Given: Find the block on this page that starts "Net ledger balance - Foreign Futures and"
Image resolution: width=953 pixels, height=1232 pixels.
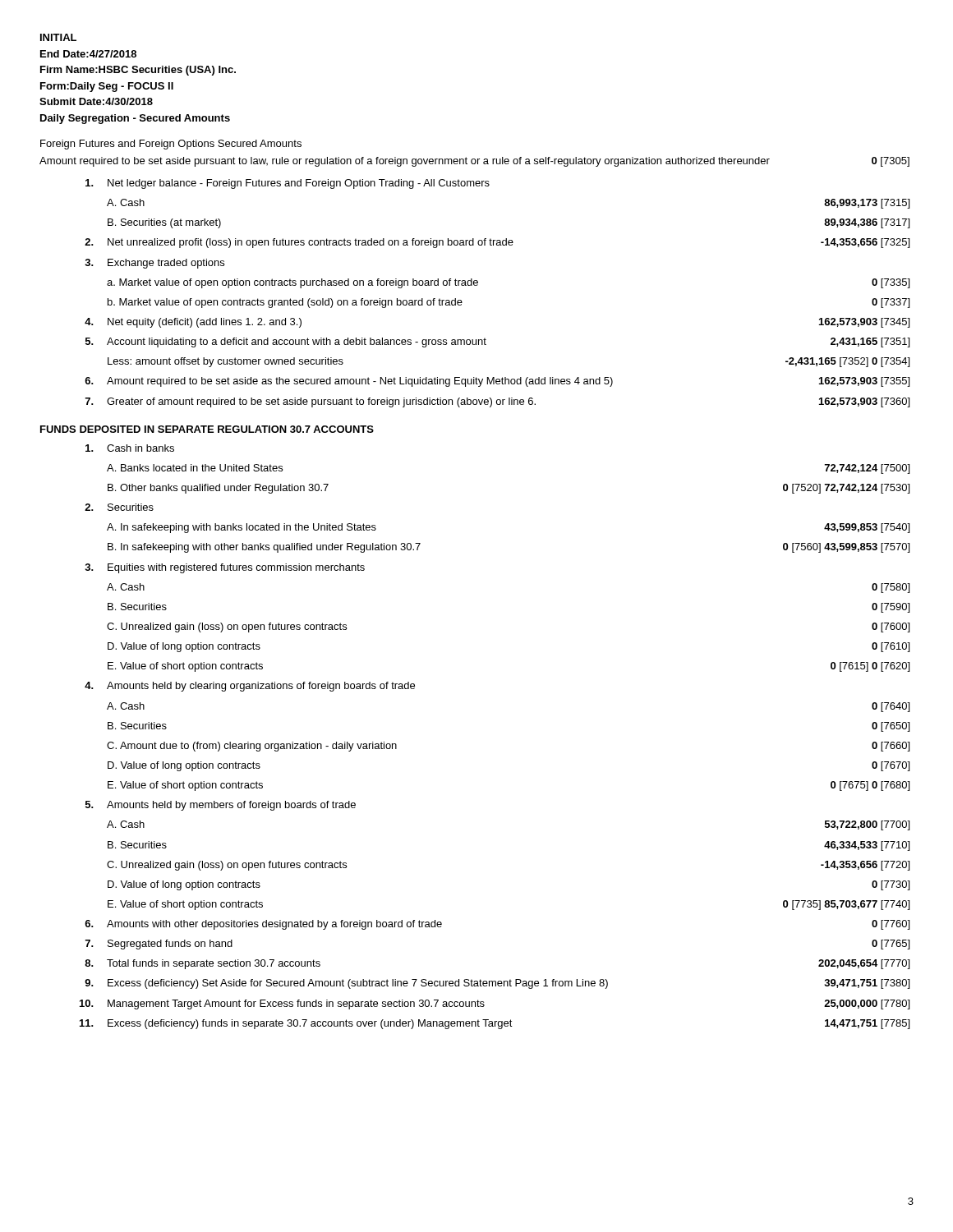Looking at the screenshot, I should pyautogui.click(x=476, y=183).
